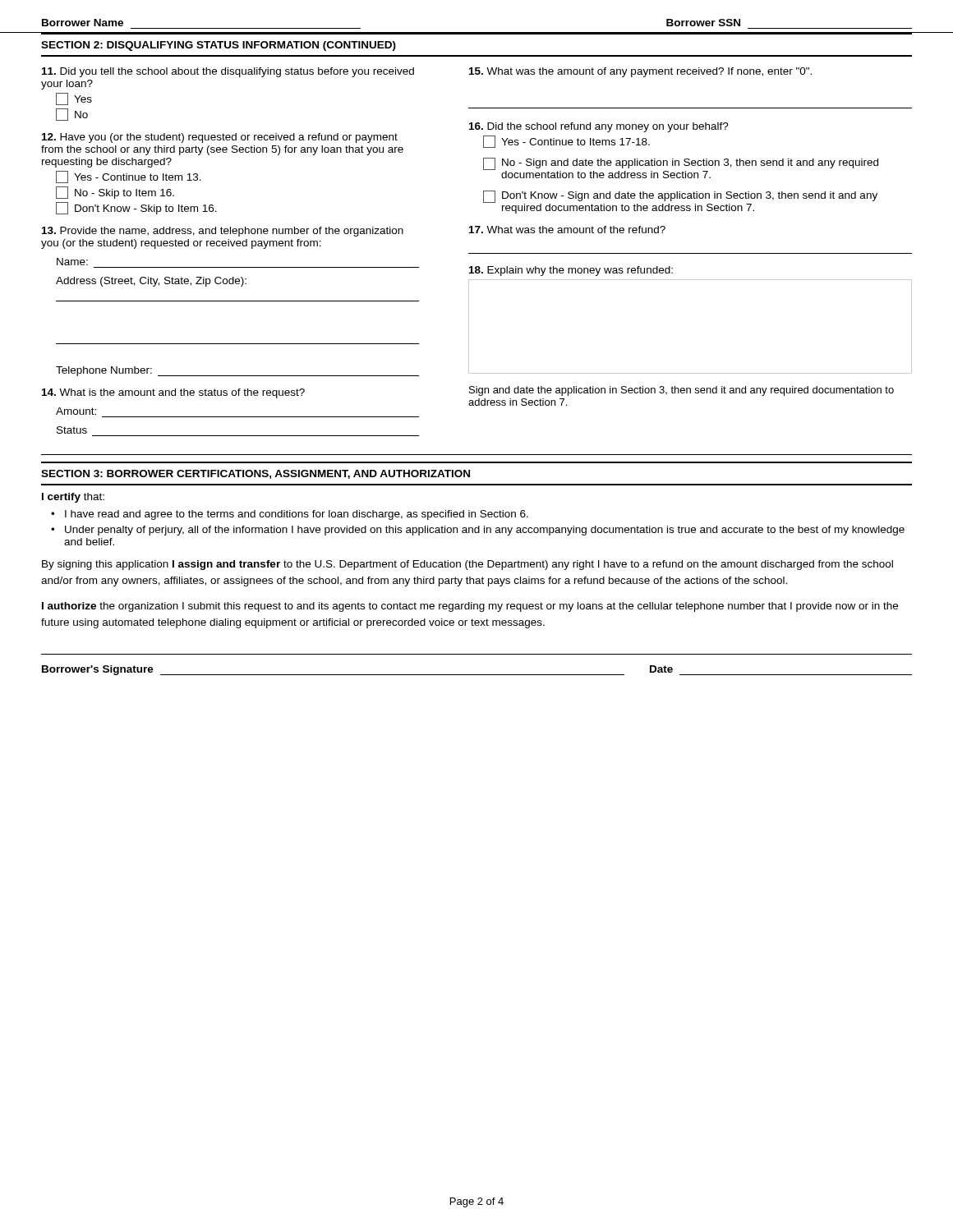Find the list item that says "13. Provide the name, address, and"
The height and width of the screenshot is (1232, 953).
click(x=230, y=300)
